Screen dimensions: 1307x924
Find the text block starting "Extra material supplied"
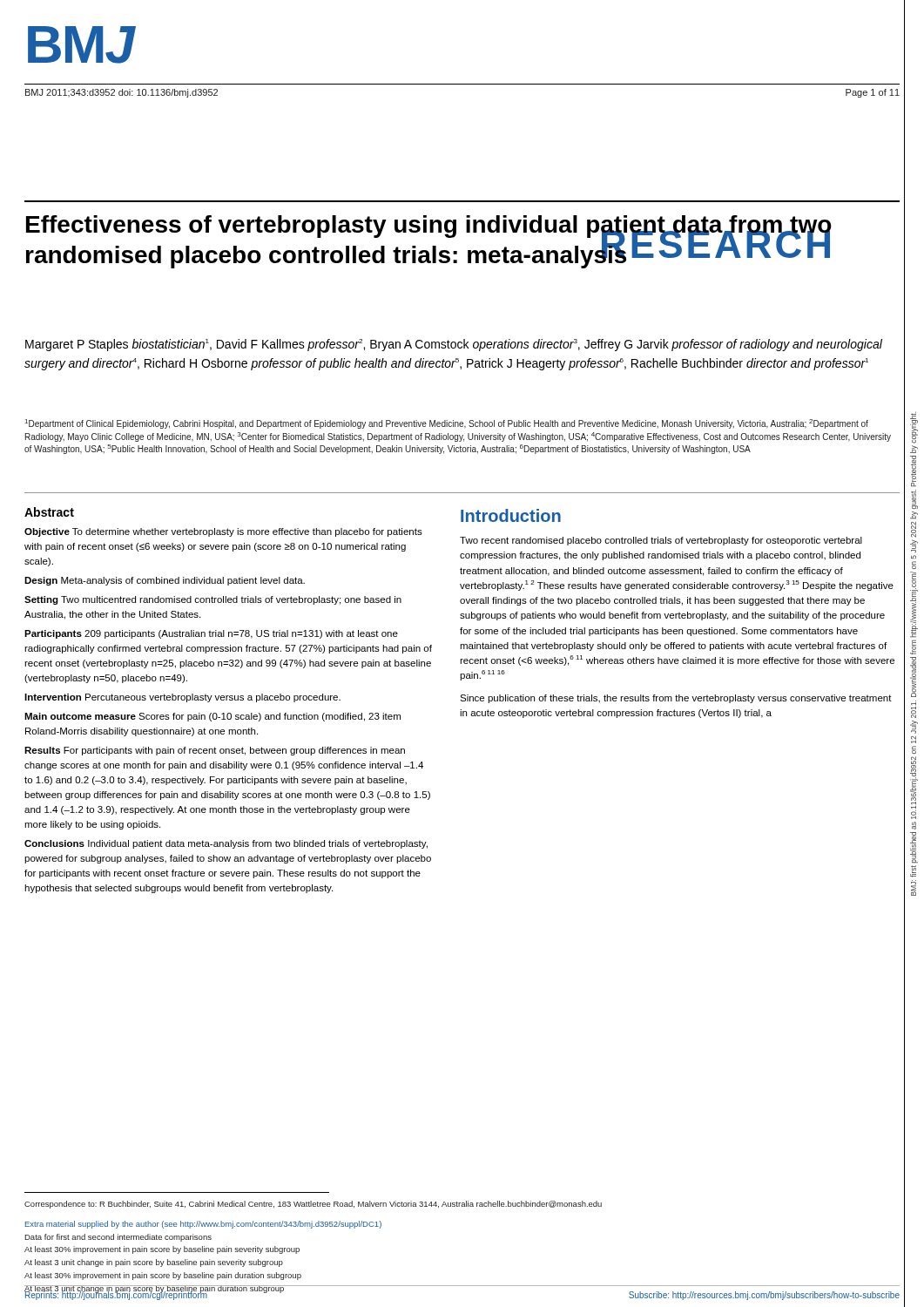click(203, 1256)
